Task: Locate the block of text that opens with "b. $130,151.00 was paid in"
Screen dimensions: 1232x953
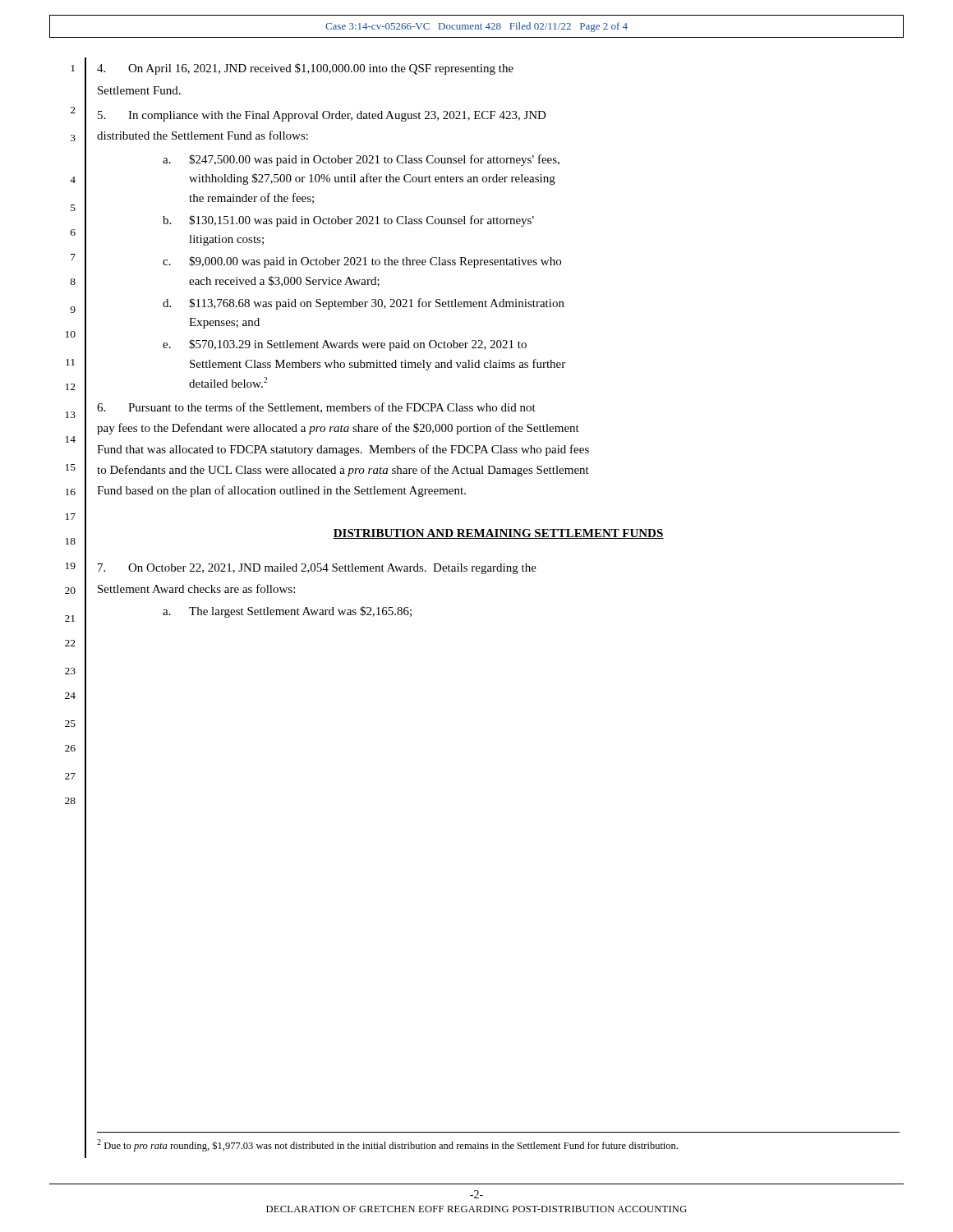Action: (x=348, y=230)
